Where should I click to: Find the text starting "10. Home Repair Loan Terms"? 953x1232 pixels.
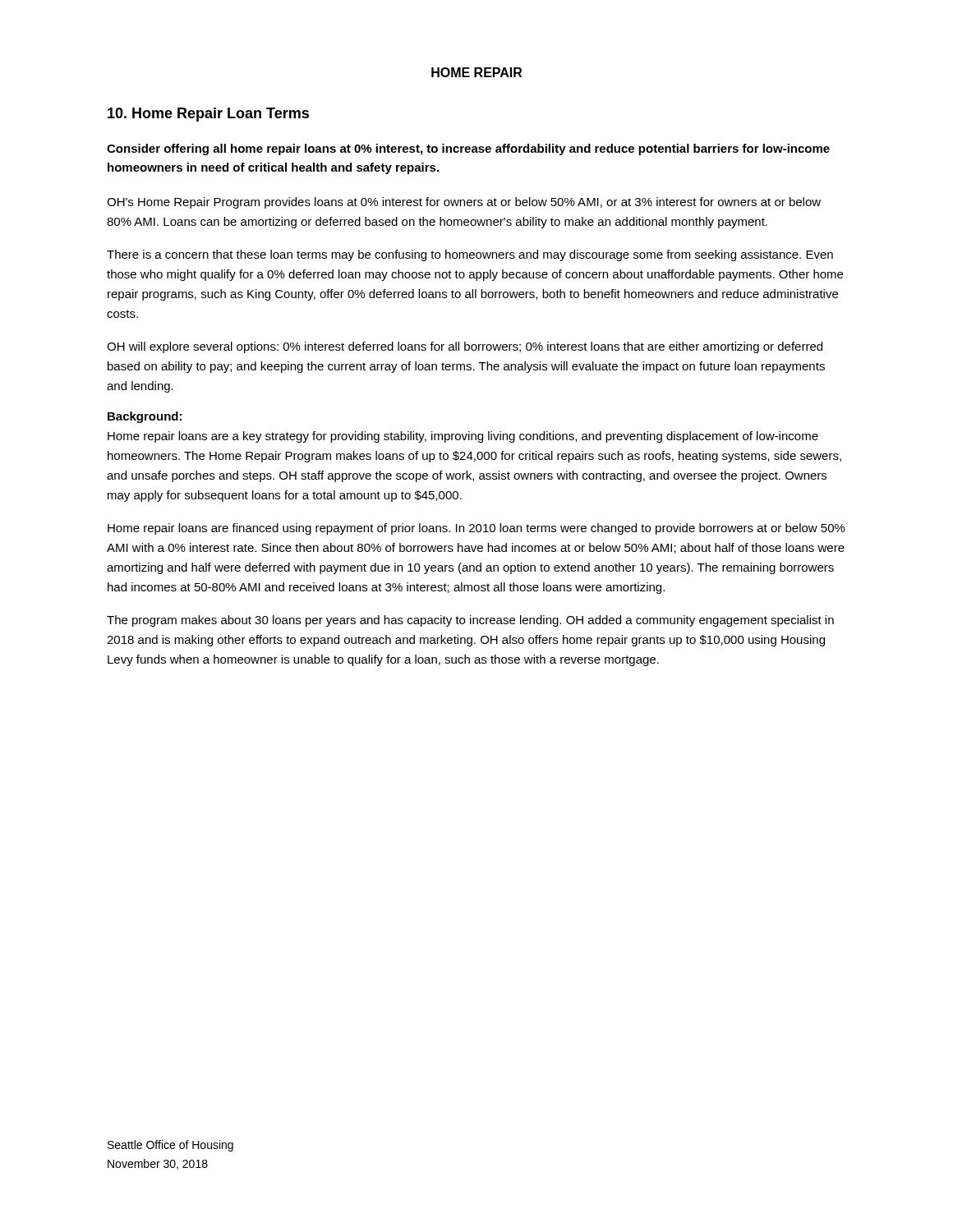pos(208,113)
